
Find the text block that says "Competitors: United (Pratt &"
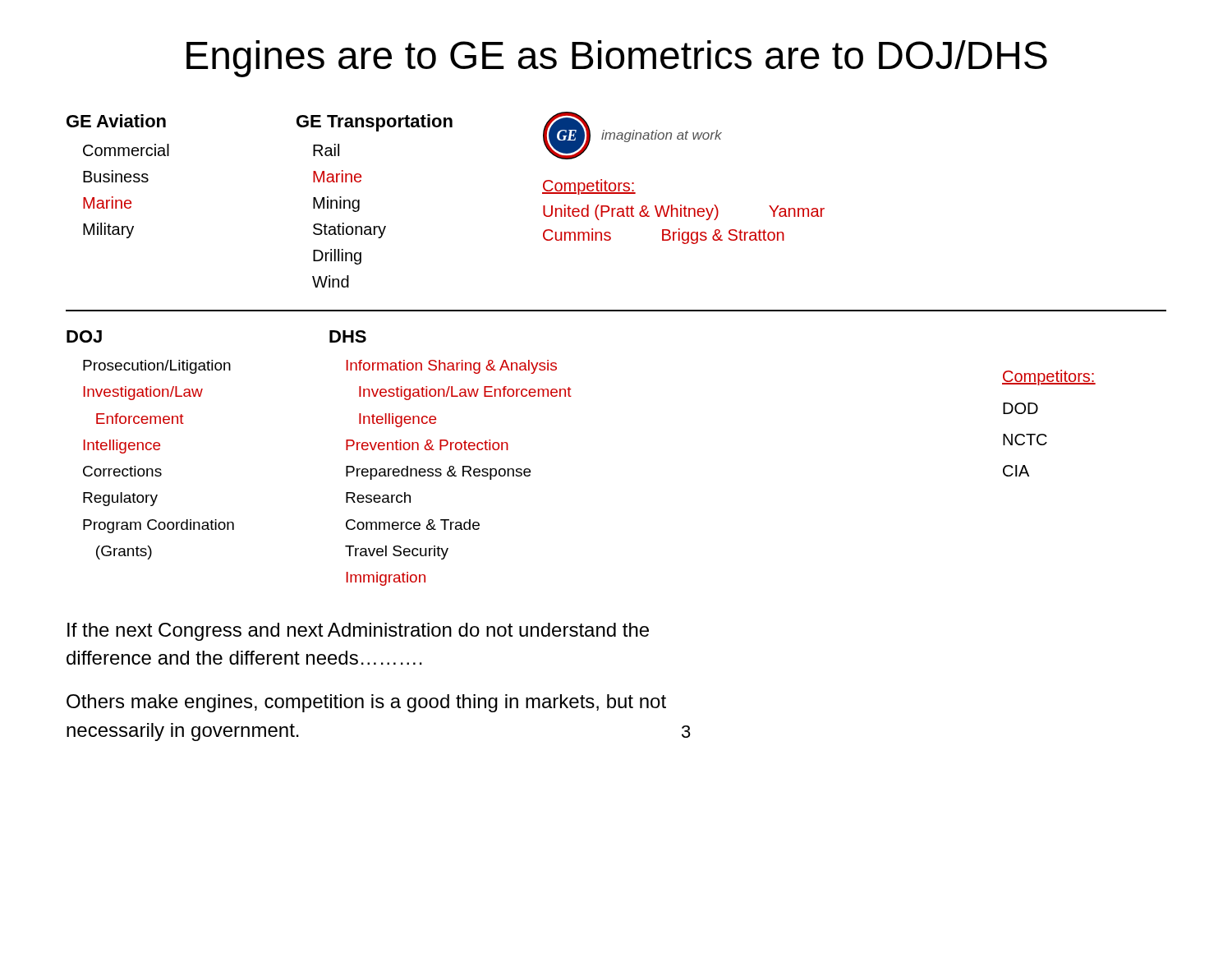pos(589,187)
